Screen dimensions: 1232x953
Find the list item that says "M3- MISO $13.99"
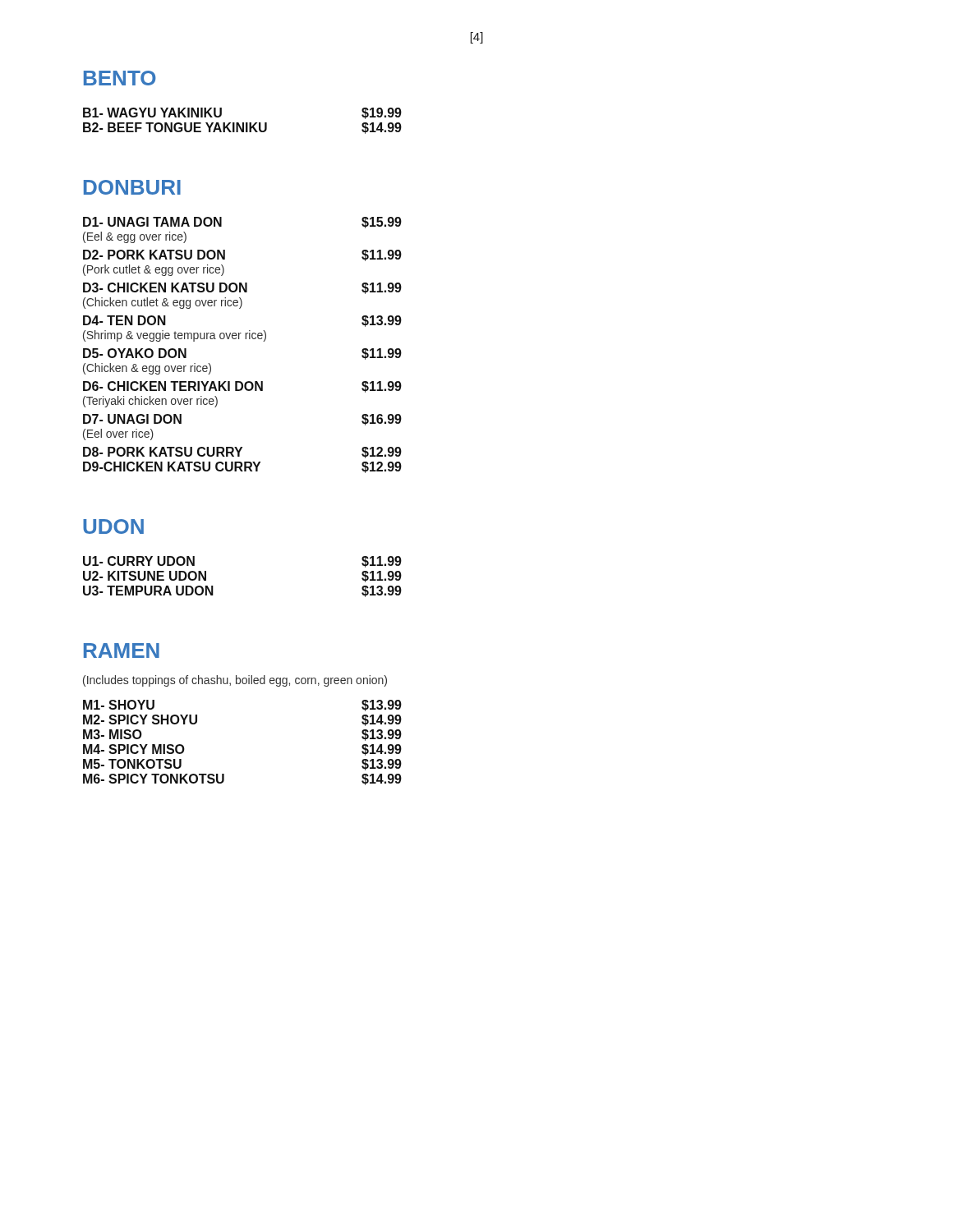115,735
